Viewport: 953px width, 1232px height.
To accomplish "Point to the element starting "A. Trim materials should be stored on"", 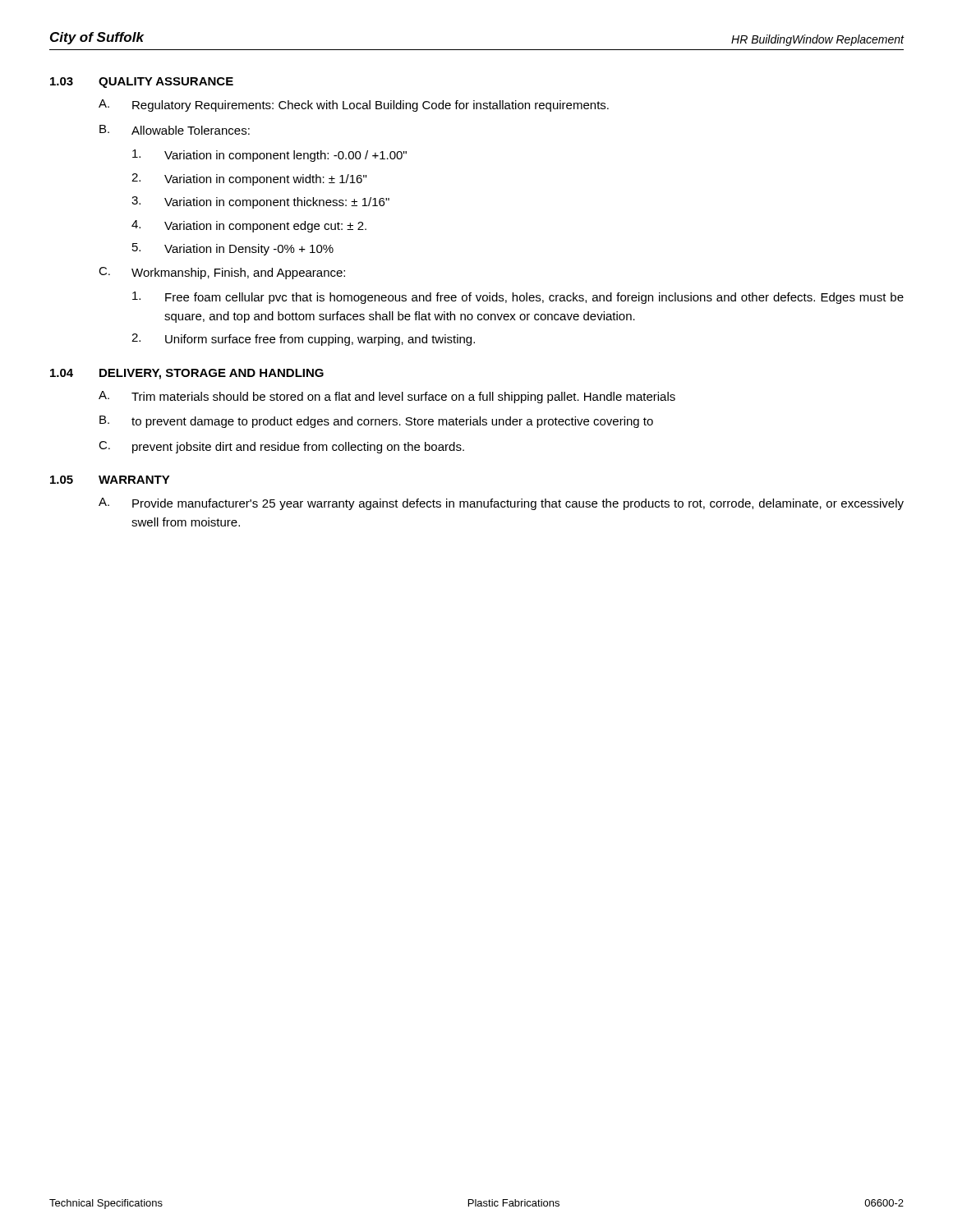I will (x=501, y=396).
